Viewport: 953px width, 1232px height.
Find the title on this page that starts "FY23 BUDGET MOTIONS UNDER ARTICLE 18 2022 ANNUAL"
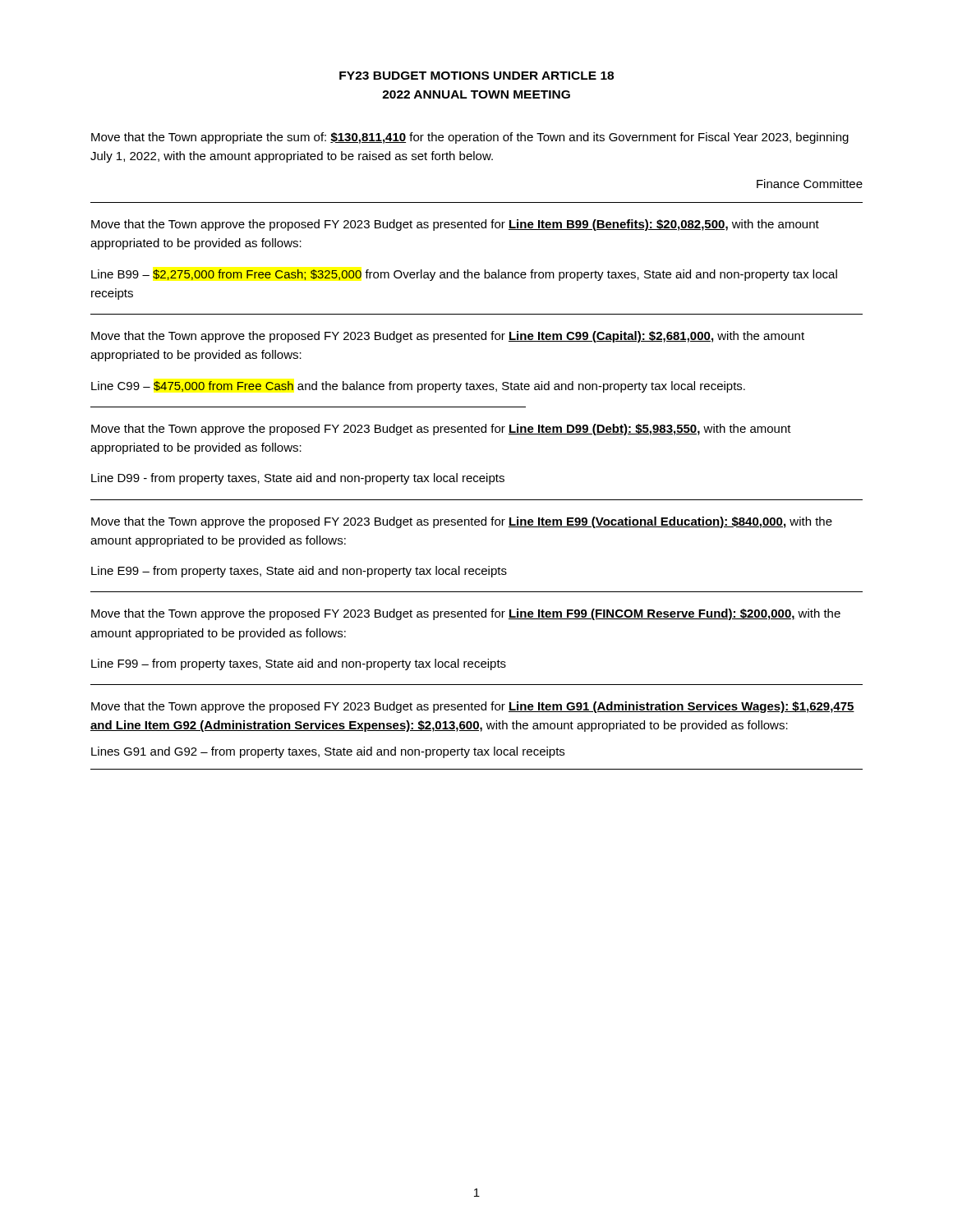(x=476, y=85)
